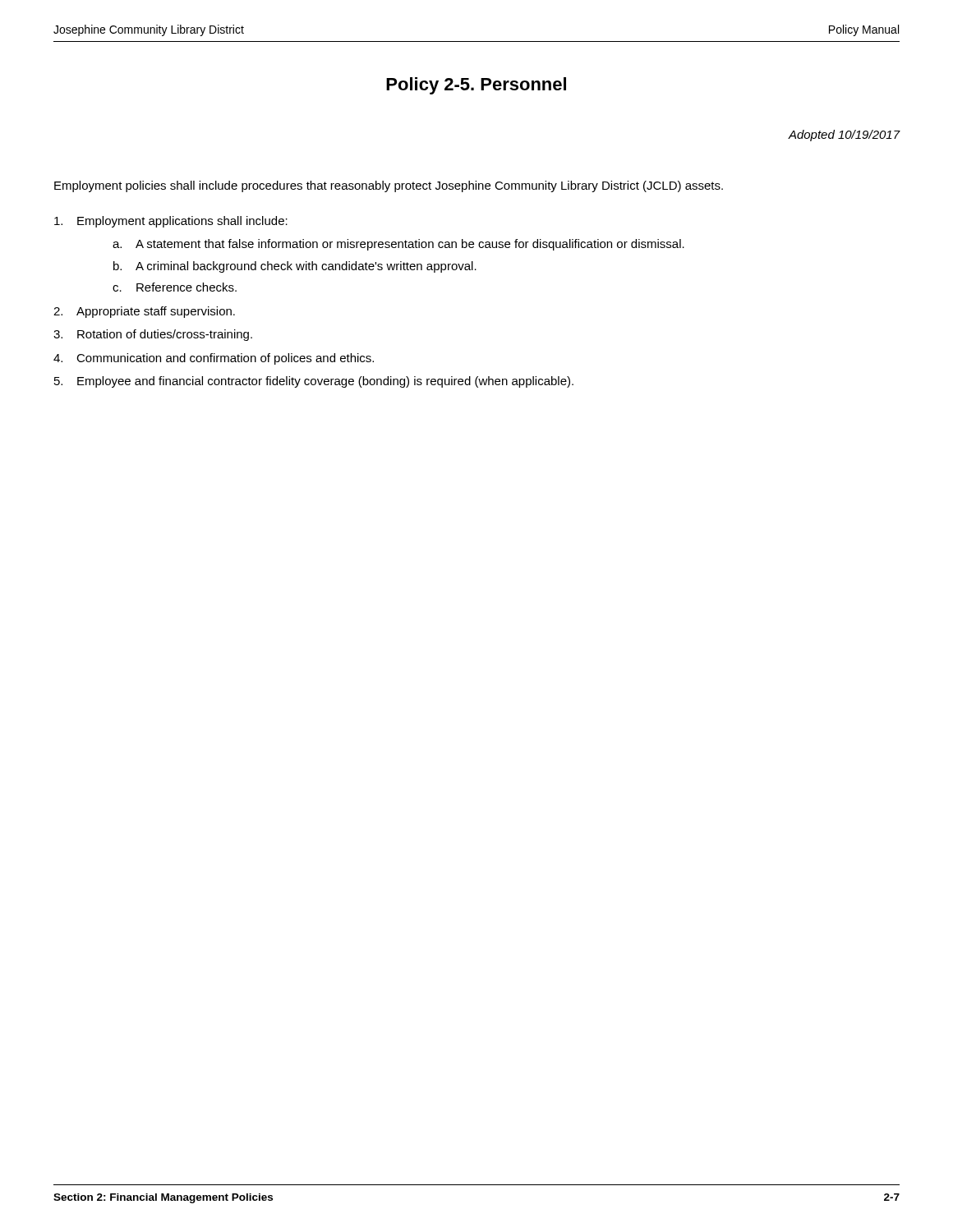Where is the passage that starts "b.A criminal background check with candidate's"?
This screenshot has height=1232, width=953.
(x=295, y=266)
